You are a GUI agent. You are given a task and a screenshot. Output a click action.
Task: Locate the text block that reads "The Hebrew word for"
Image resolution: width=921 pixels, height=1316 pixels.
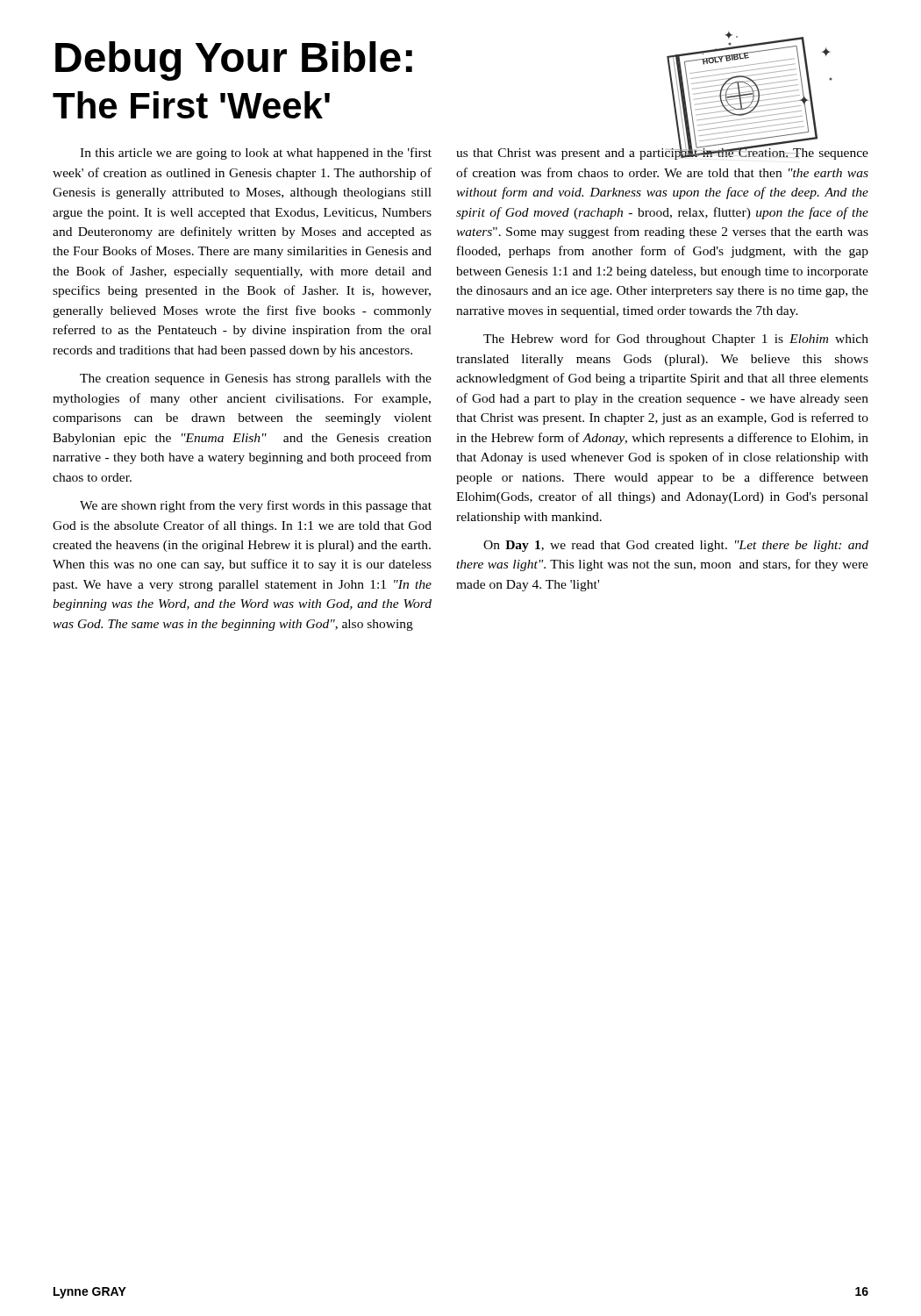click(662, 428)
